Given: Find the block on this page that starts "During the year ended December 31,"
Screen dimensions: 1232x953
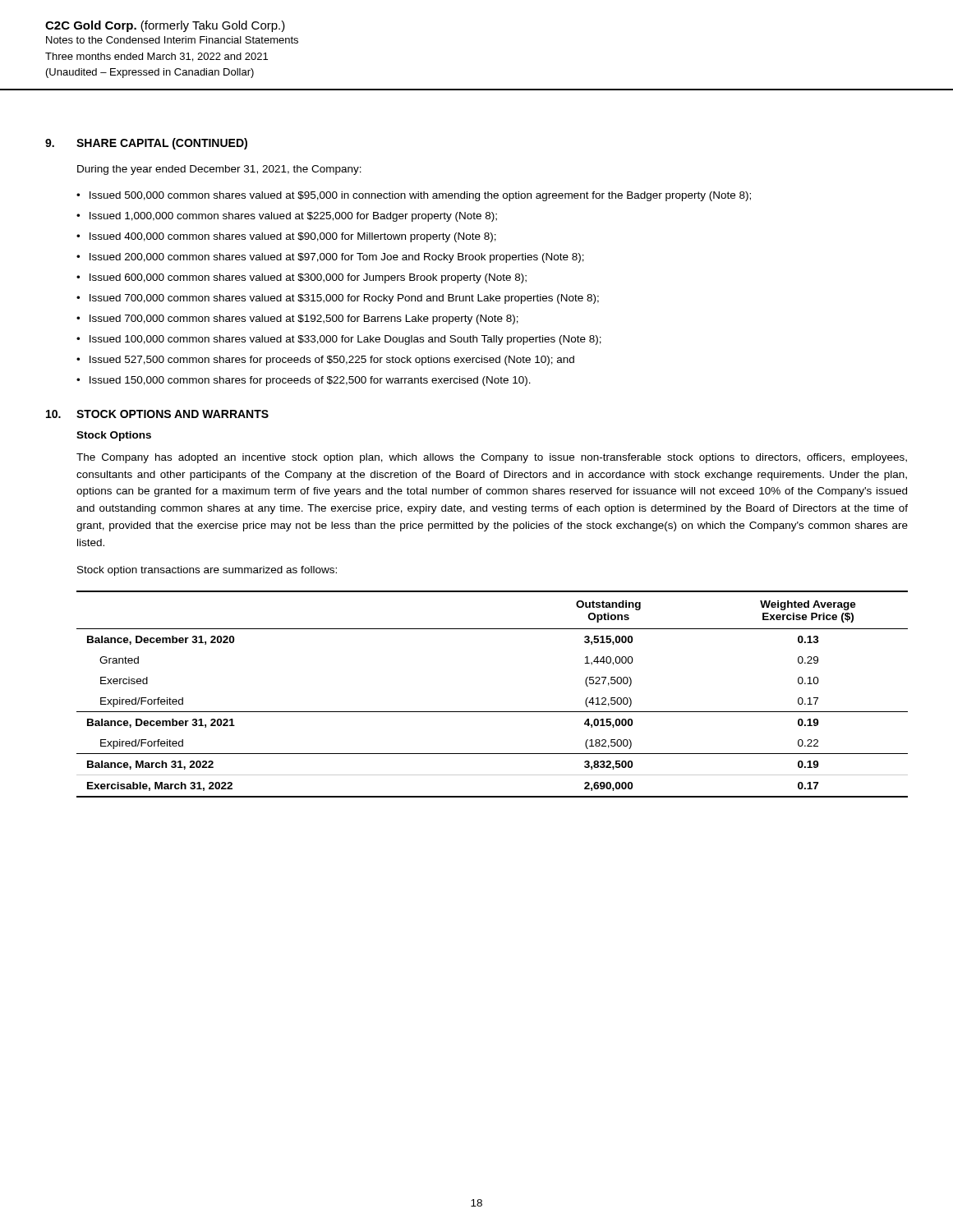Looking at the screenshot, I should [x=219, y=168].
